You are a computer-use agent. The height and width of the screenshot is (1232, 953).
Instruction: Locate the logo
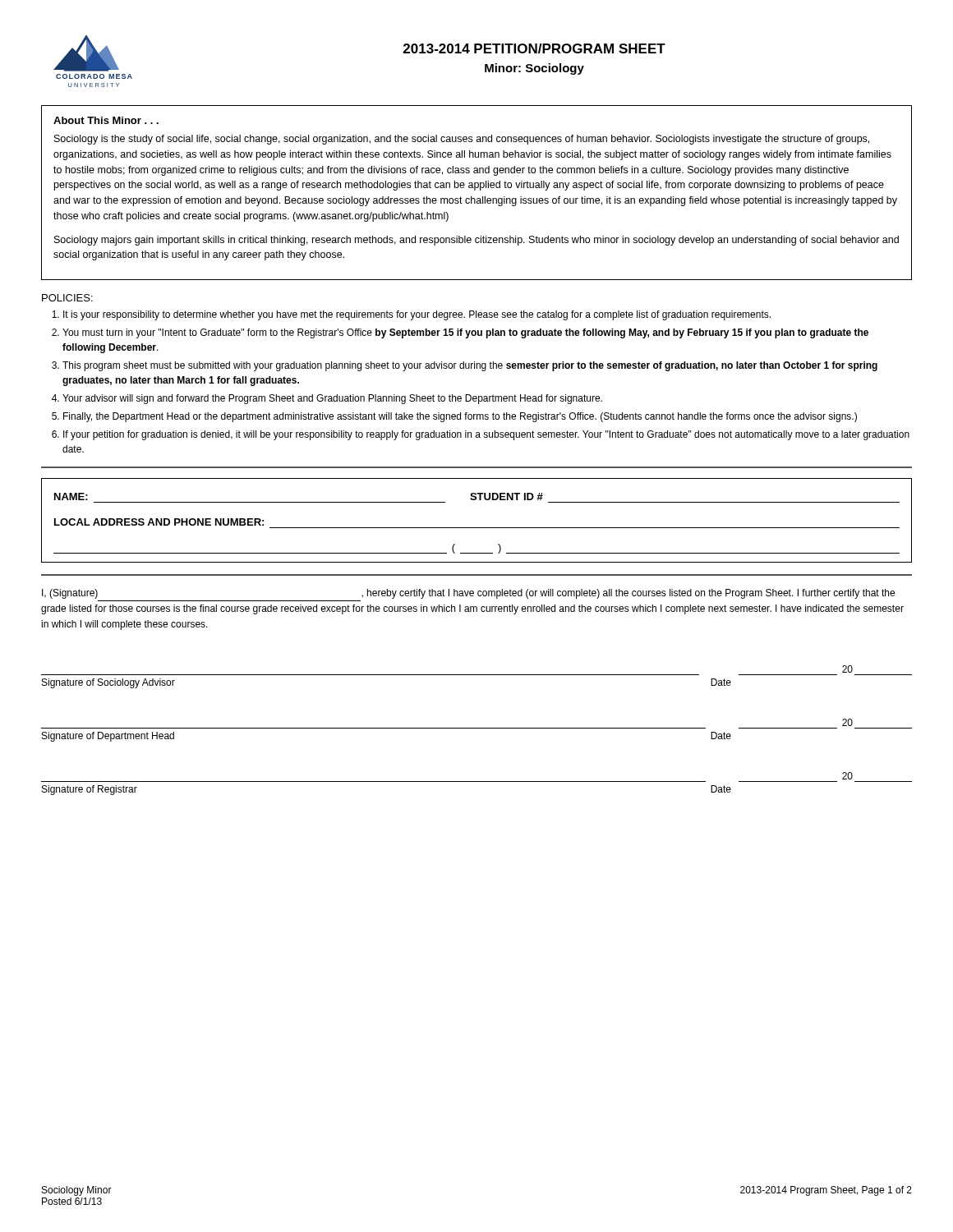(x=99, y=57)
